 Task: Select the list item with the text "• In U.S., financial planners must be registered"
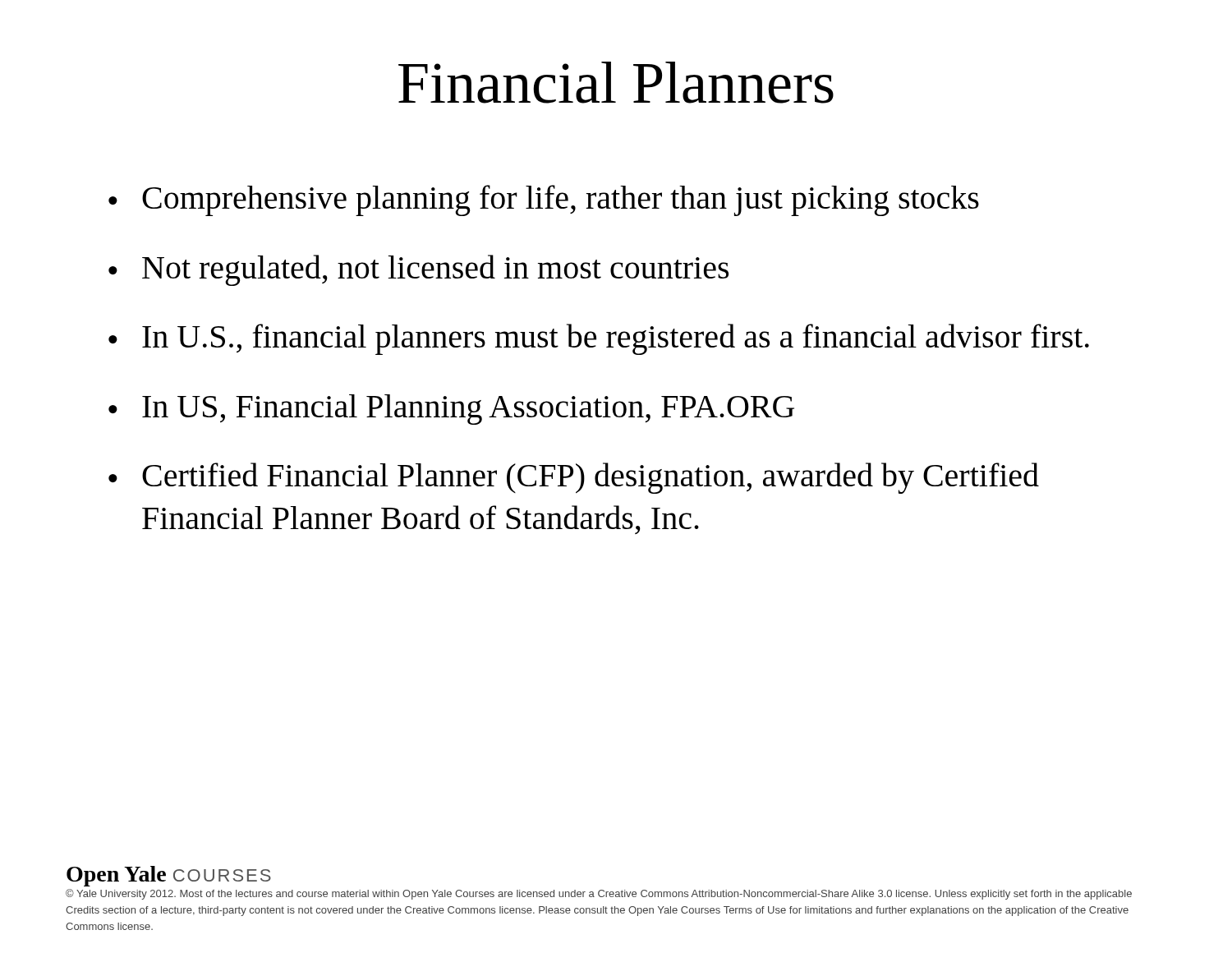tap(620, 339)
